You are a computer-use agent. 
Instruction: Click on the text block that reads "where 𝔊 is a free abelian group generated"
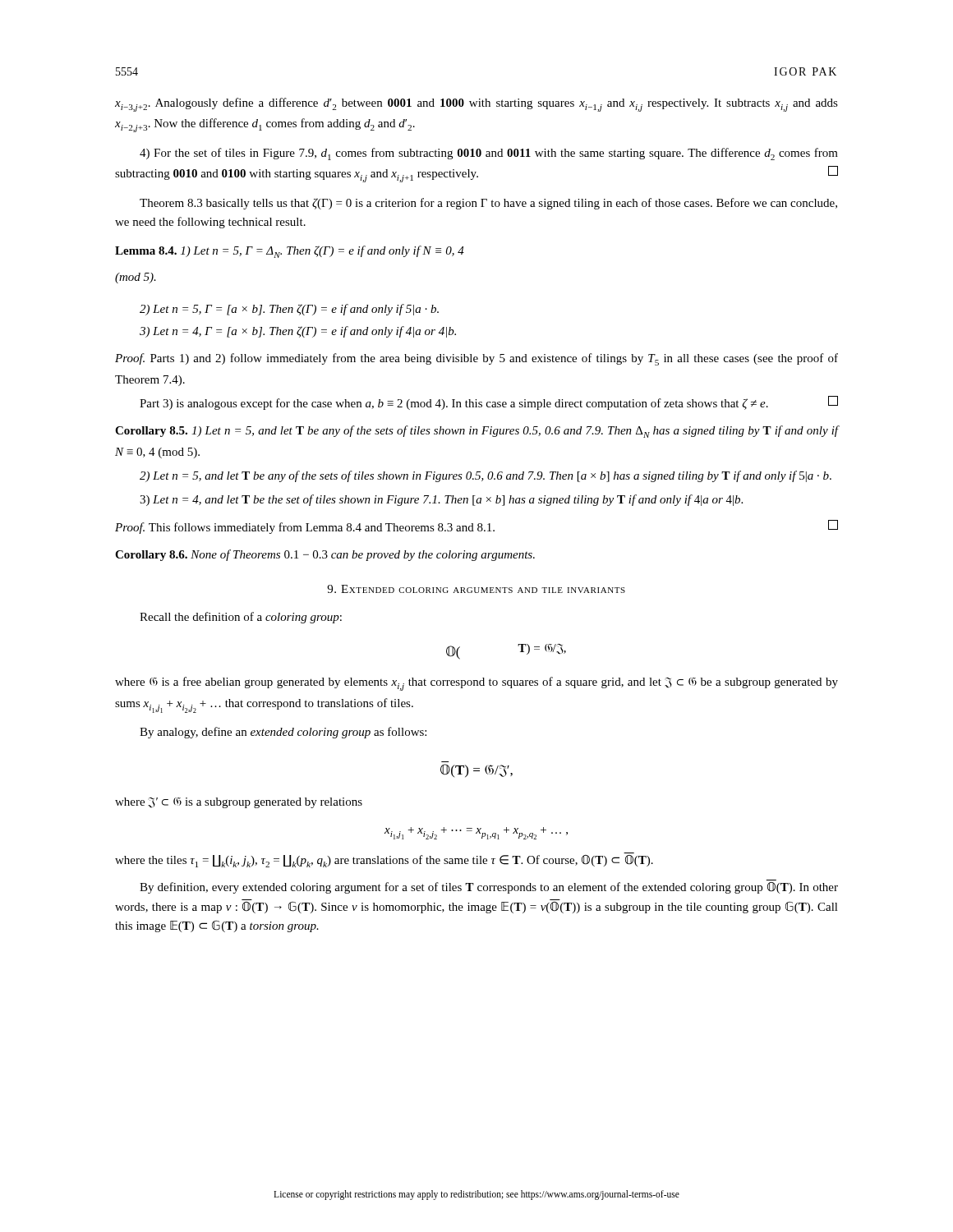click(x=476, y=695)
